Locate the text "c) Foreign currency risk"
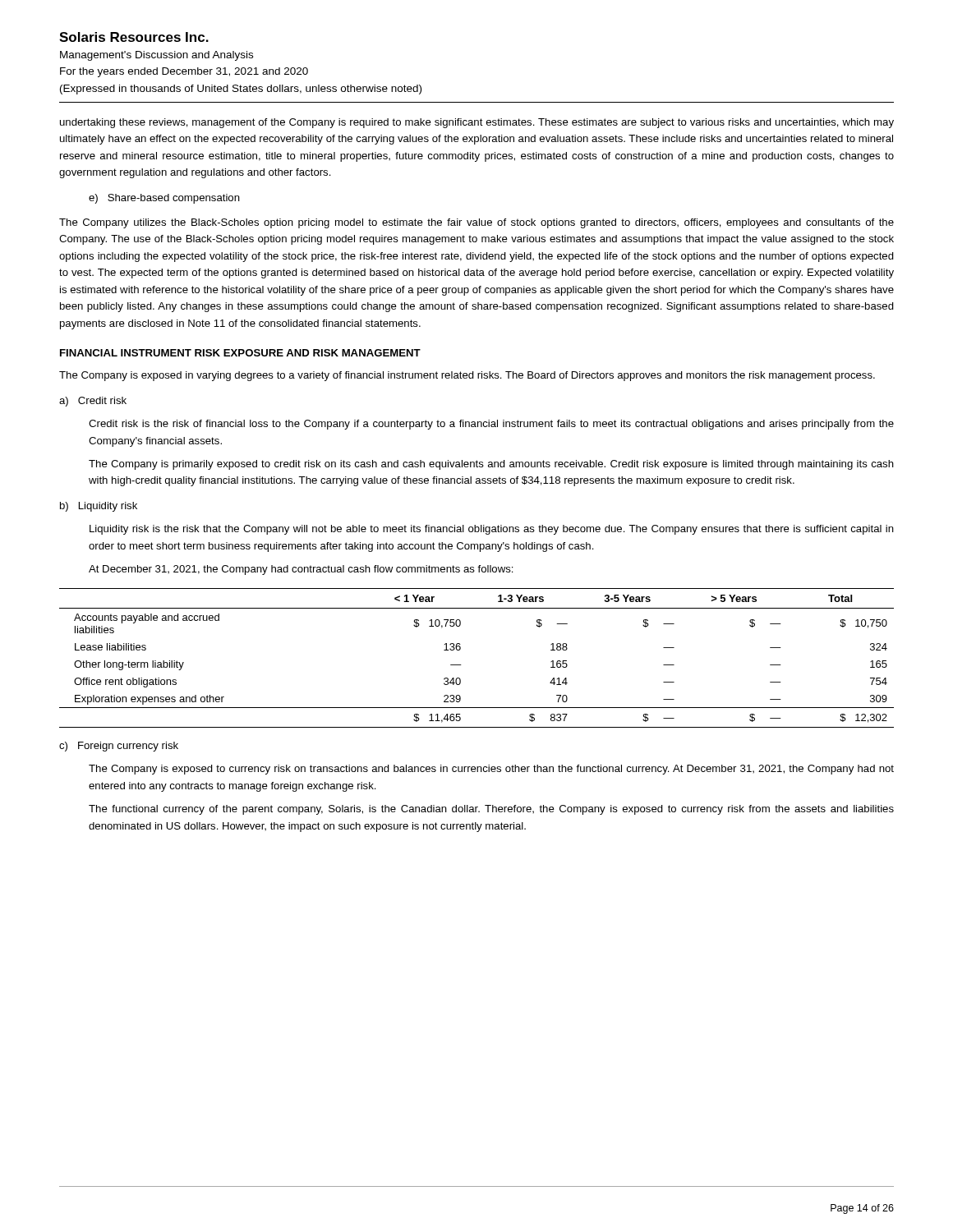The height and width of the screenshot is (1232, 953). coord(119,745)
